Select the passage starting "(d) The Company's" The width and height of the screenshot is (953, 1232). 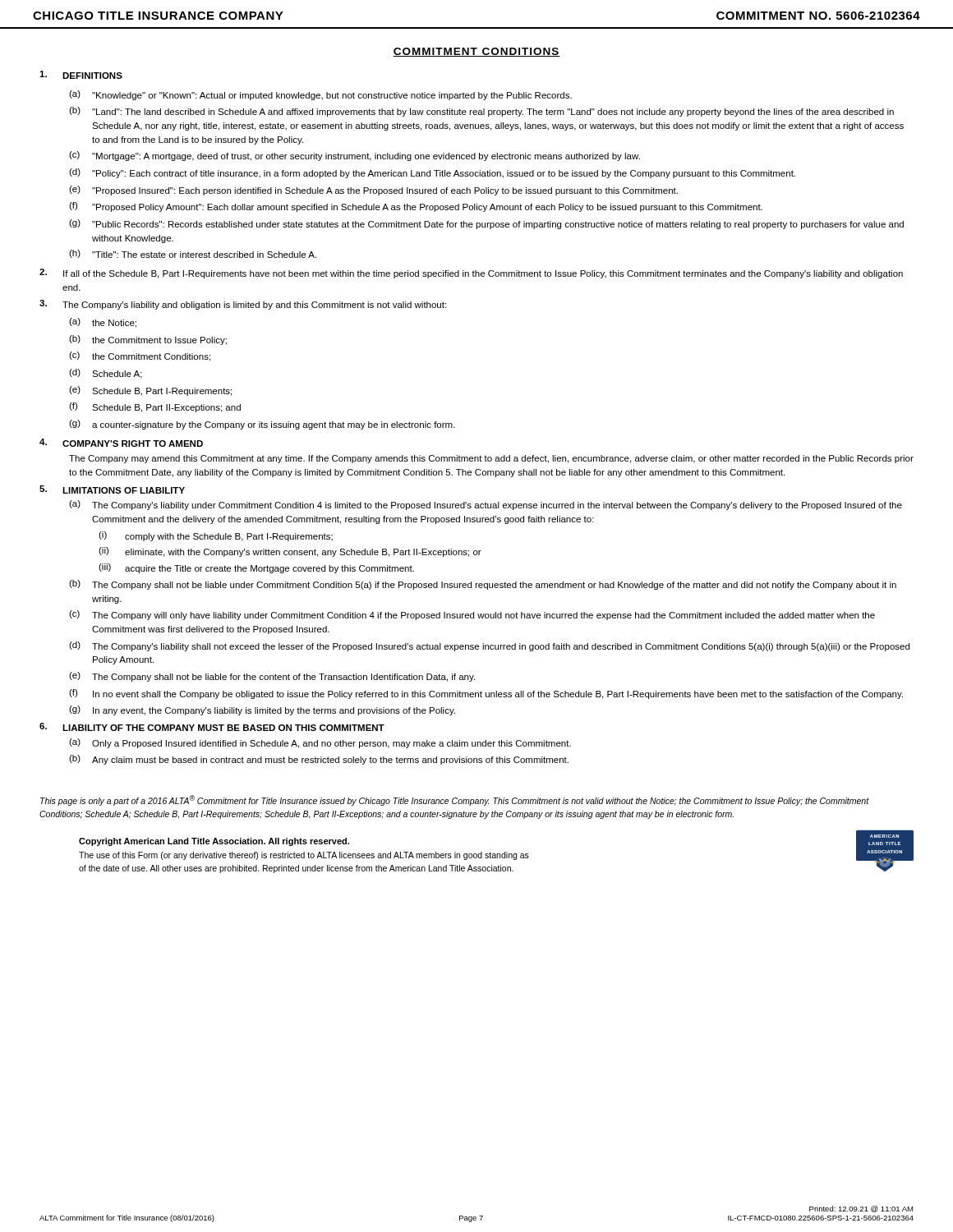(491, 653)
